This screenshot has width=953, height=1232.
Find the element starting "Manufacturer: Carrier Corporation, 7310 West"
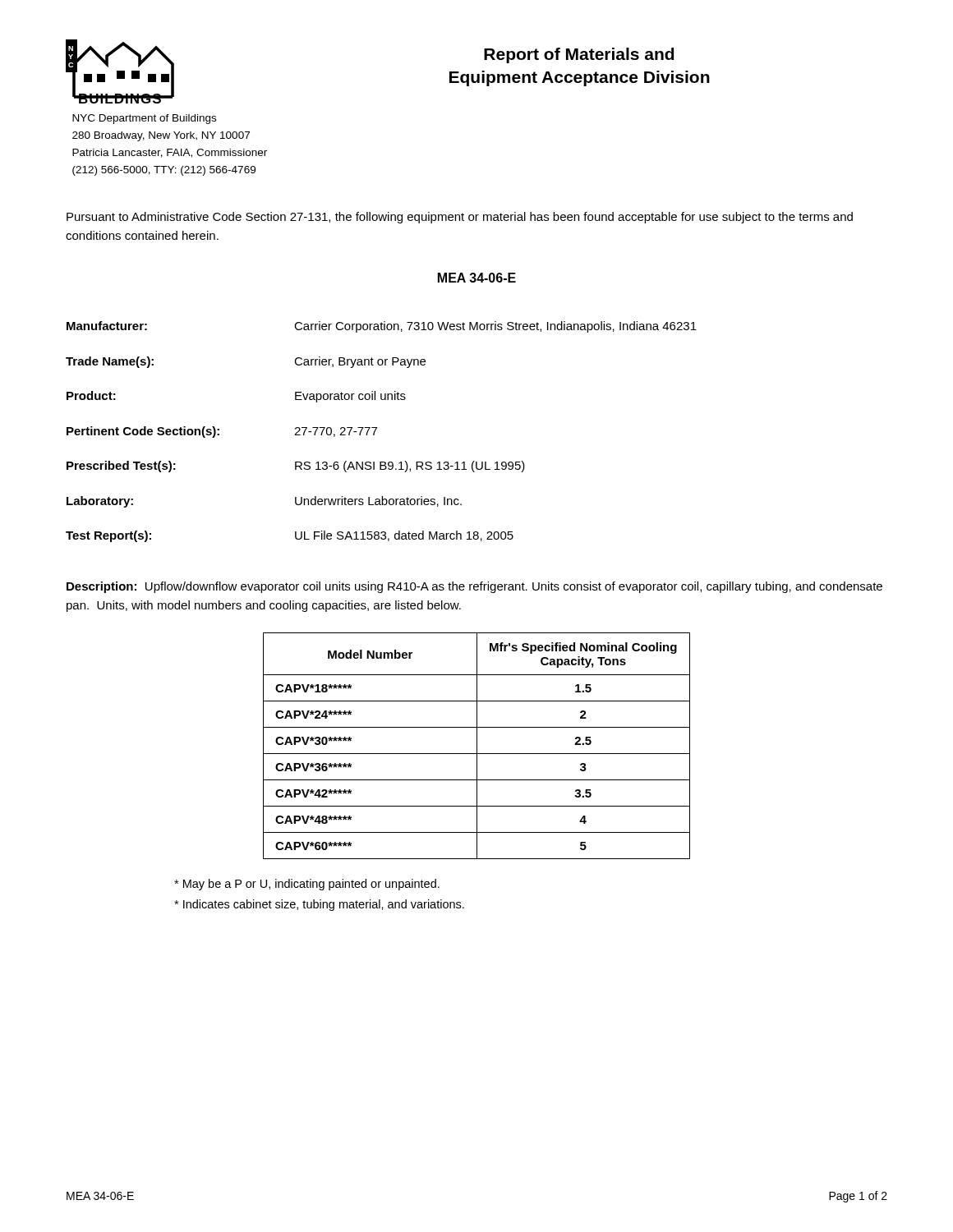coord(382,327)
